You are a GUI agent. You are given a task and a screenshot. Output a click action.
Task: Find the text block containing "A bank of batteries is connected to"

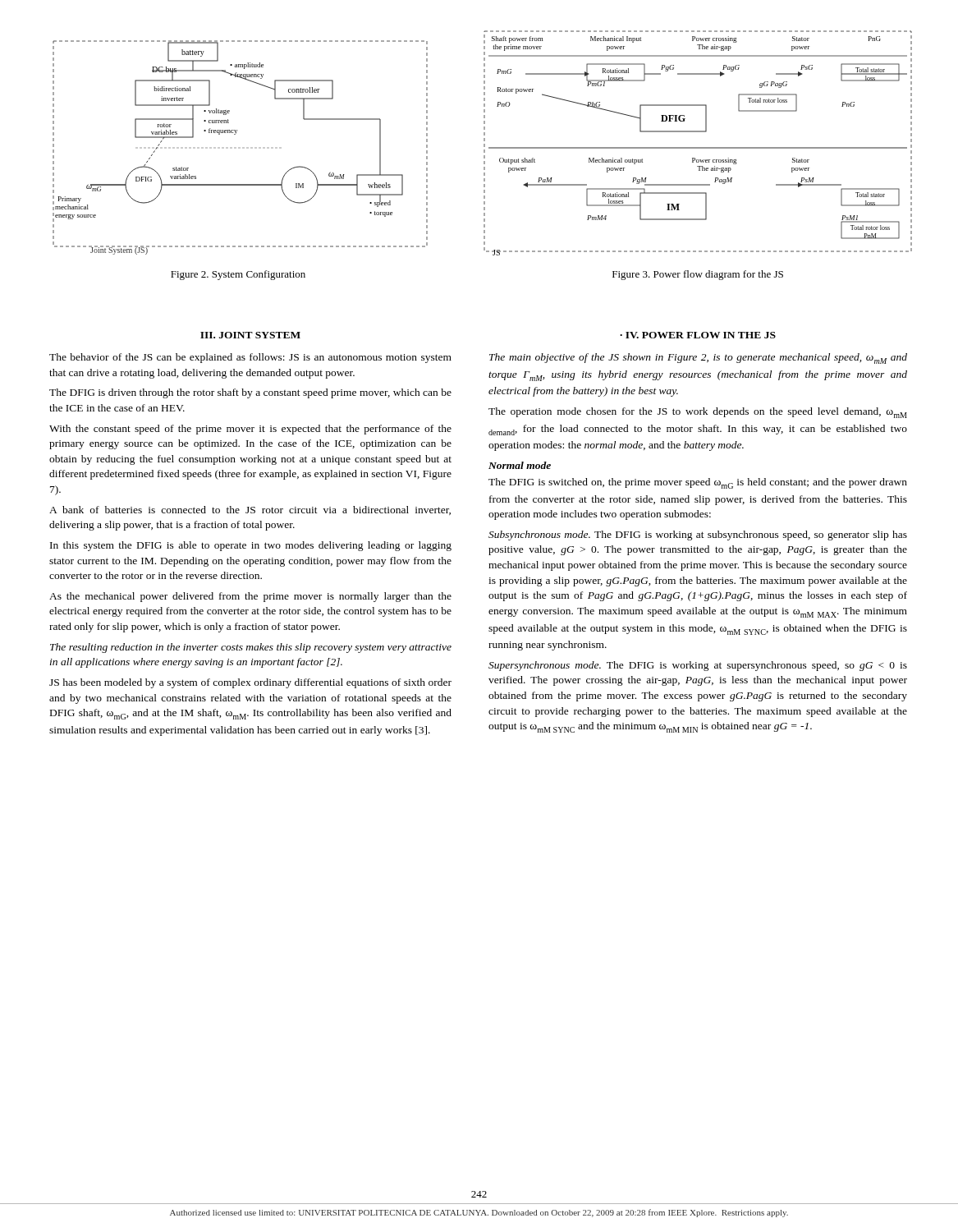pos(250,518)
